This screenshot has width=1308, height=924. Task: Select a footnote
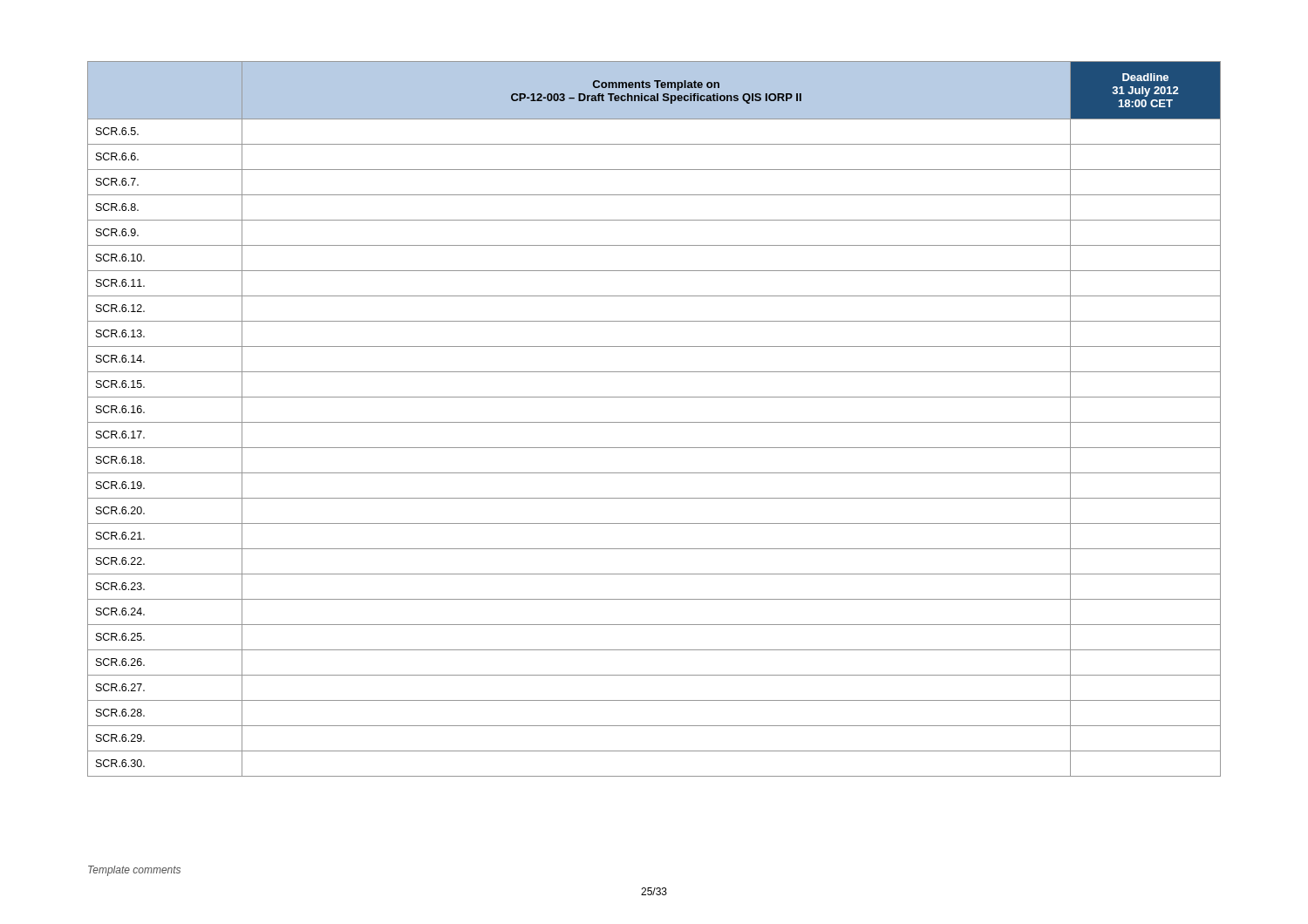click(134, 870)
